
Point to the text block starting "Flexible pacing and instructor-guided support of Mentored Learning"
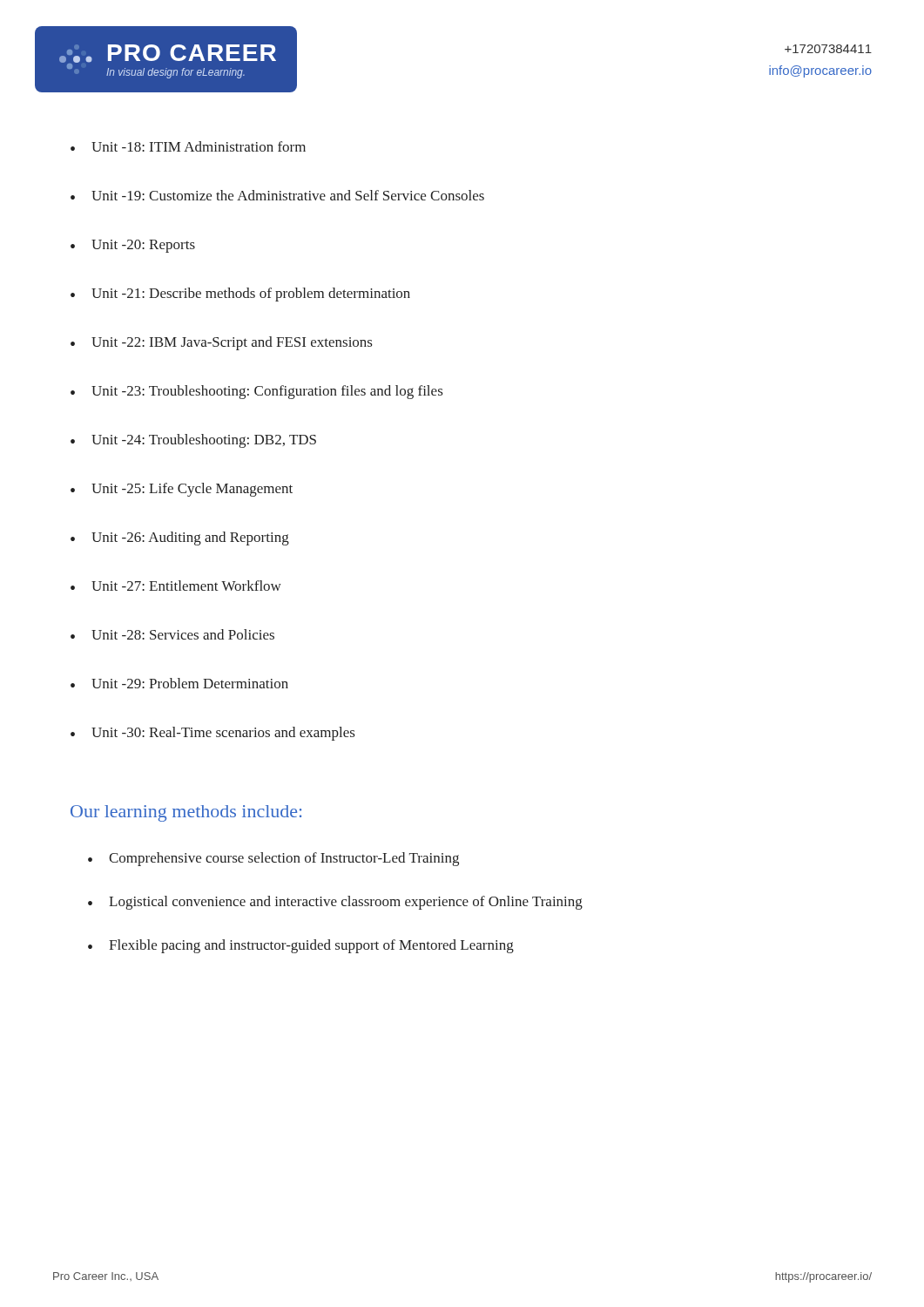click(311, 945)
